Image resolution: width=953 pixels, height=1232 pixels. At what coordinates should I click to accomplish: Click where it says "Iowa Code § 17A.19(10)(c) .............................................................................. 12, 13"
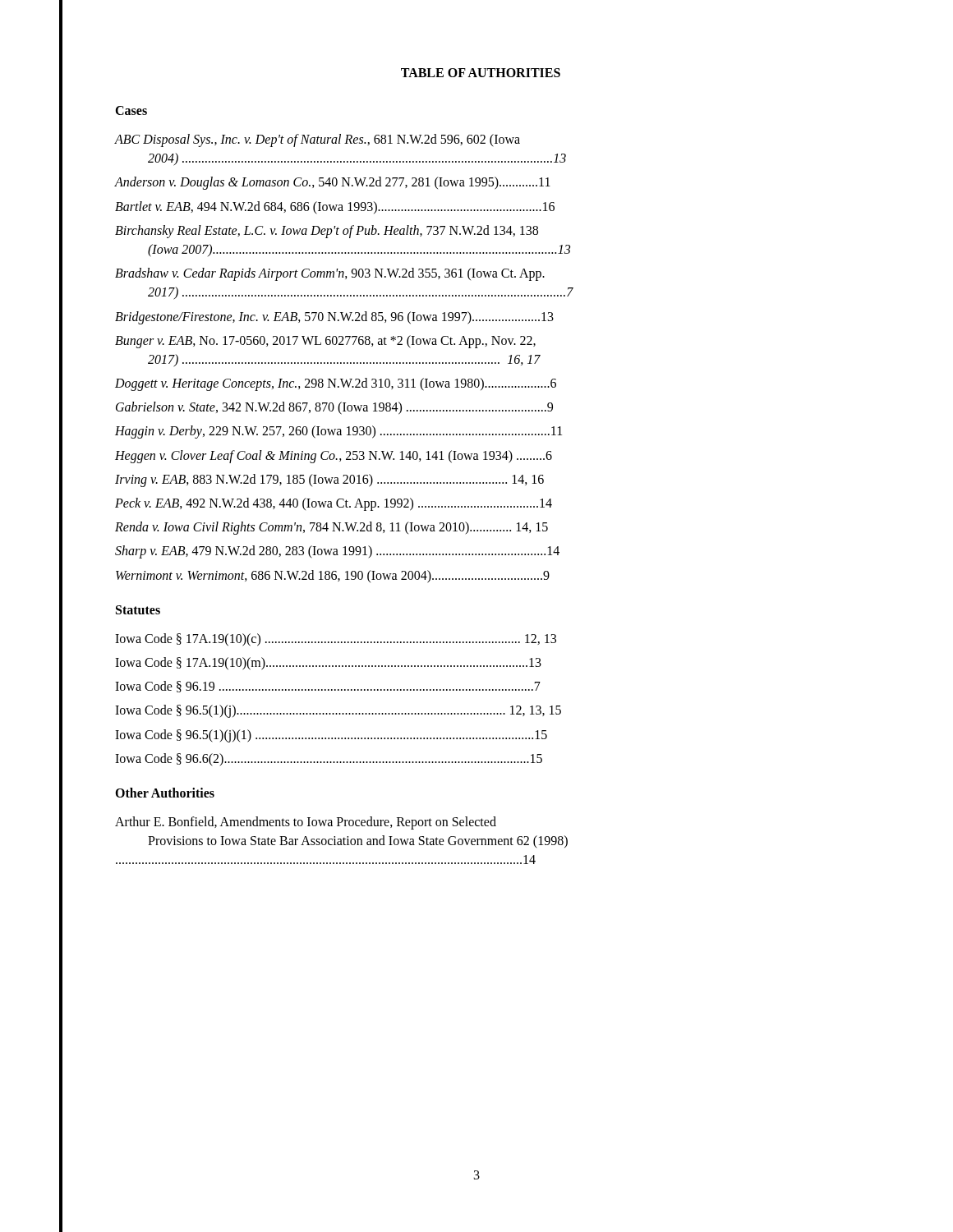pos(336,638)
